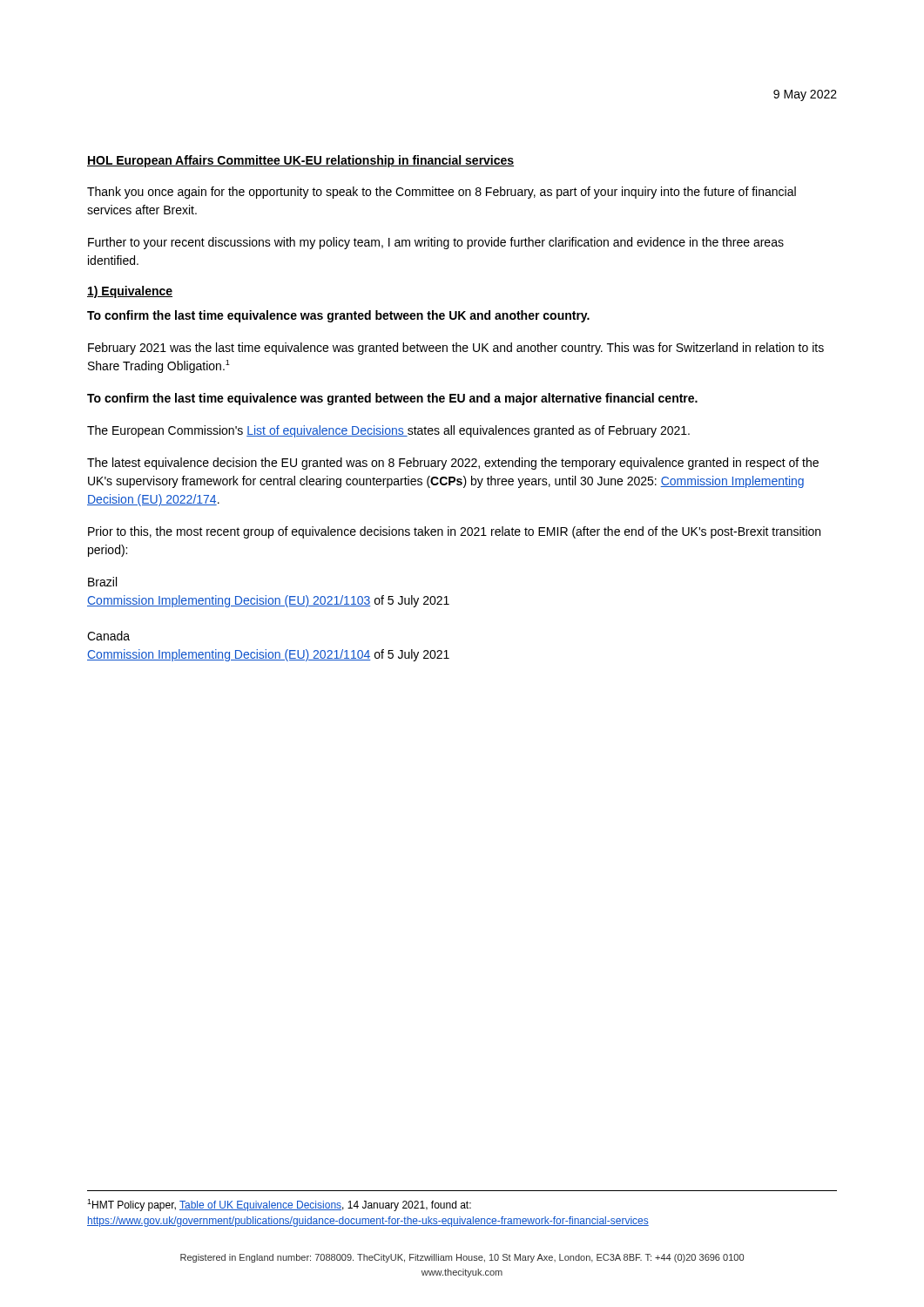
Task: Point to the block beginning "Brazil Commission Implementing Decision"
Action: click(x=268, y=591)
